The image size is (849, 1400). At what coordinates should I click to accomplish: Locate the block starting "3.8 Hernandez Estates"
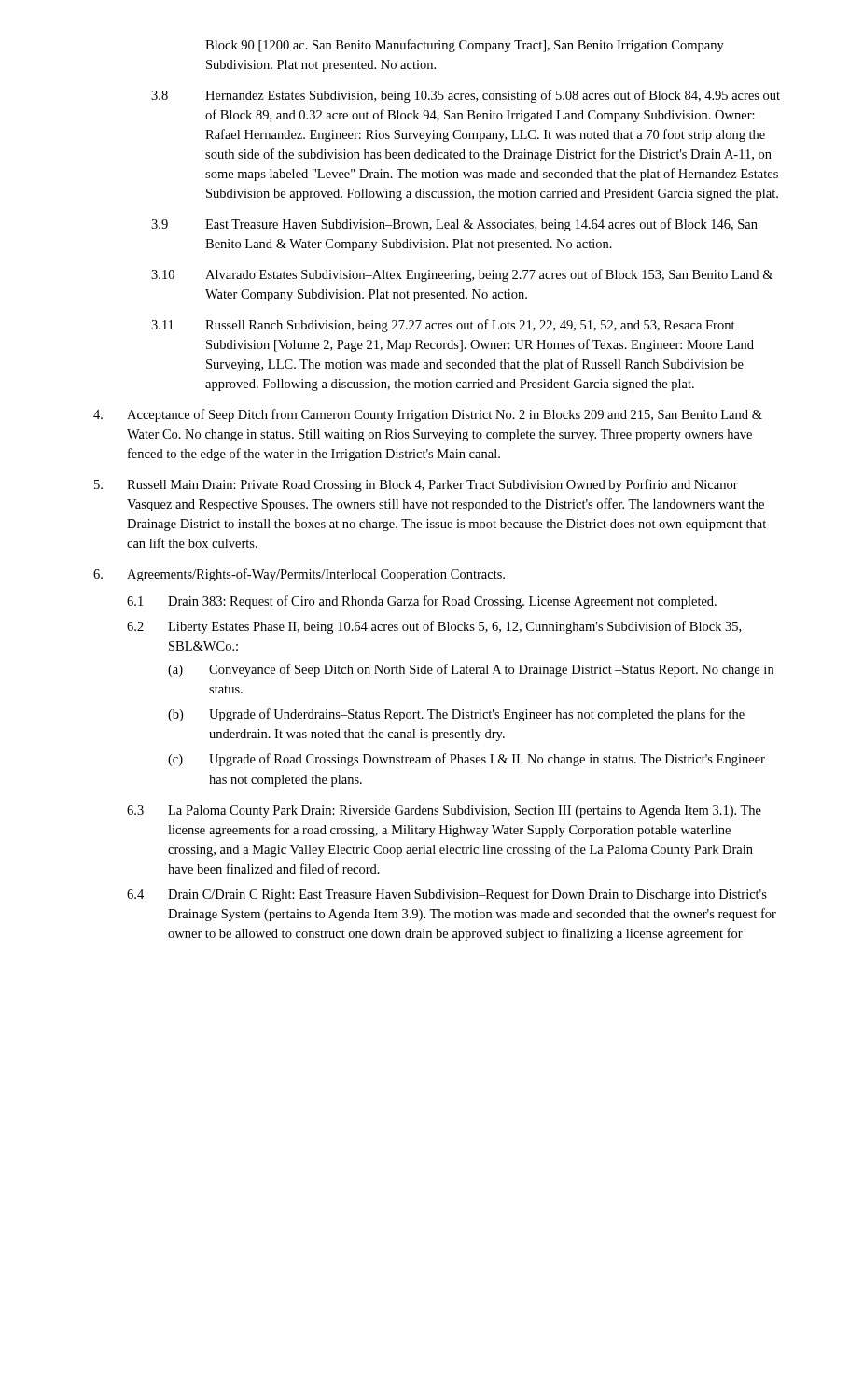[x=466, y=145]
